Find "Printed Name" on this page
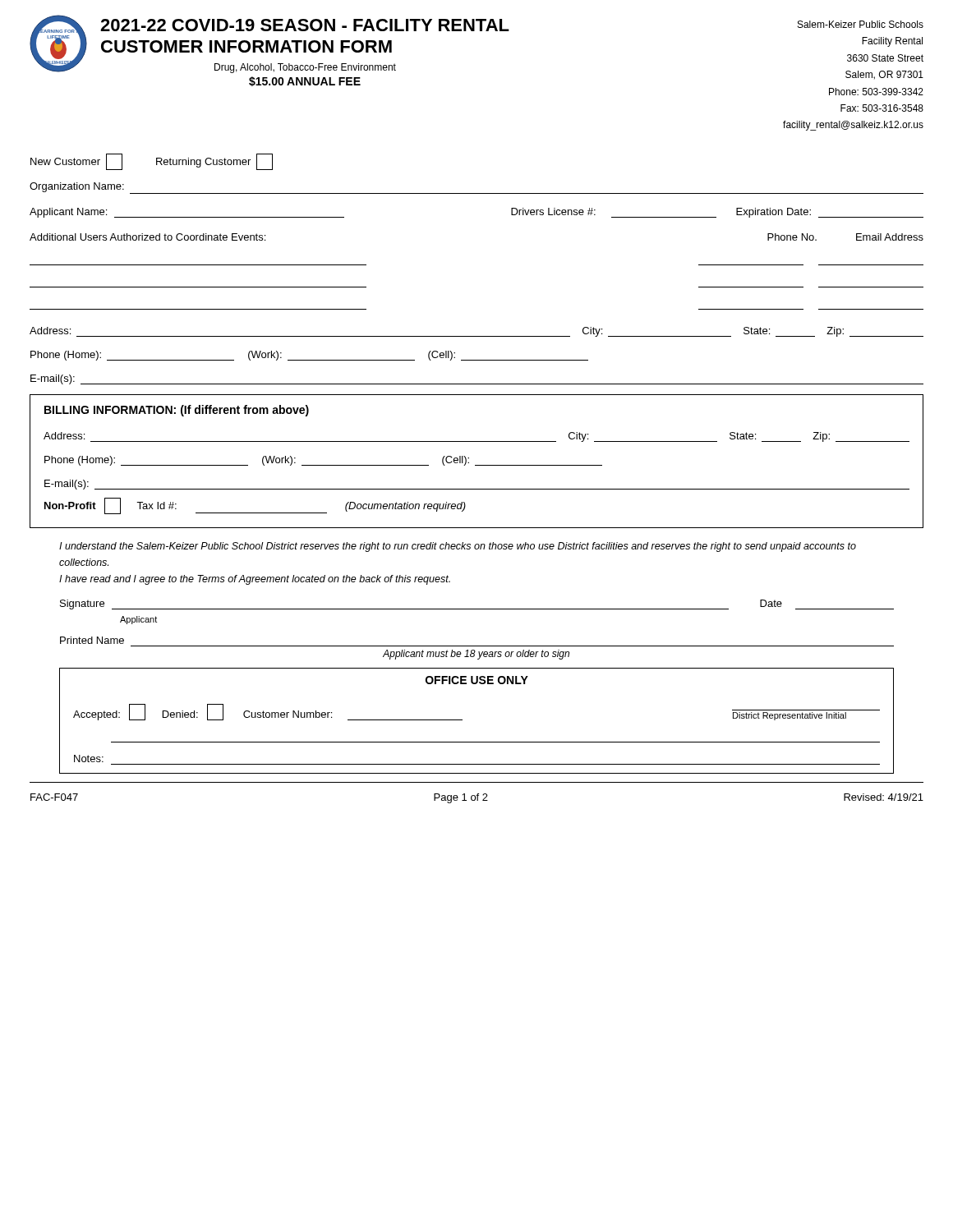This screenshot has height=1232, width=953. (x=476, y=638)
